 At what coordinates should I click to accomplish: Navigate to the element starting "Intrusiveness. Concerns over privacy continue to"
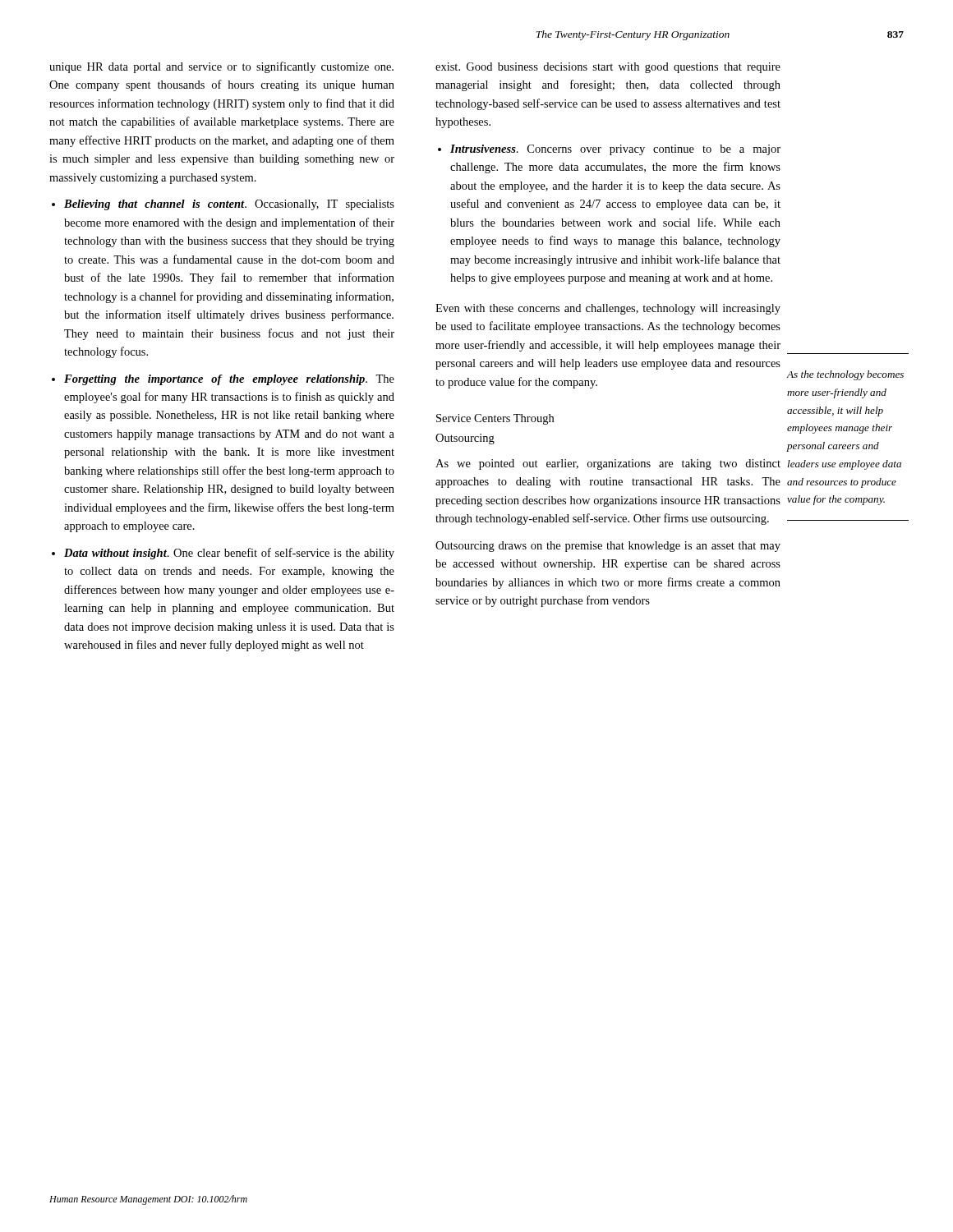pos(615,213)
